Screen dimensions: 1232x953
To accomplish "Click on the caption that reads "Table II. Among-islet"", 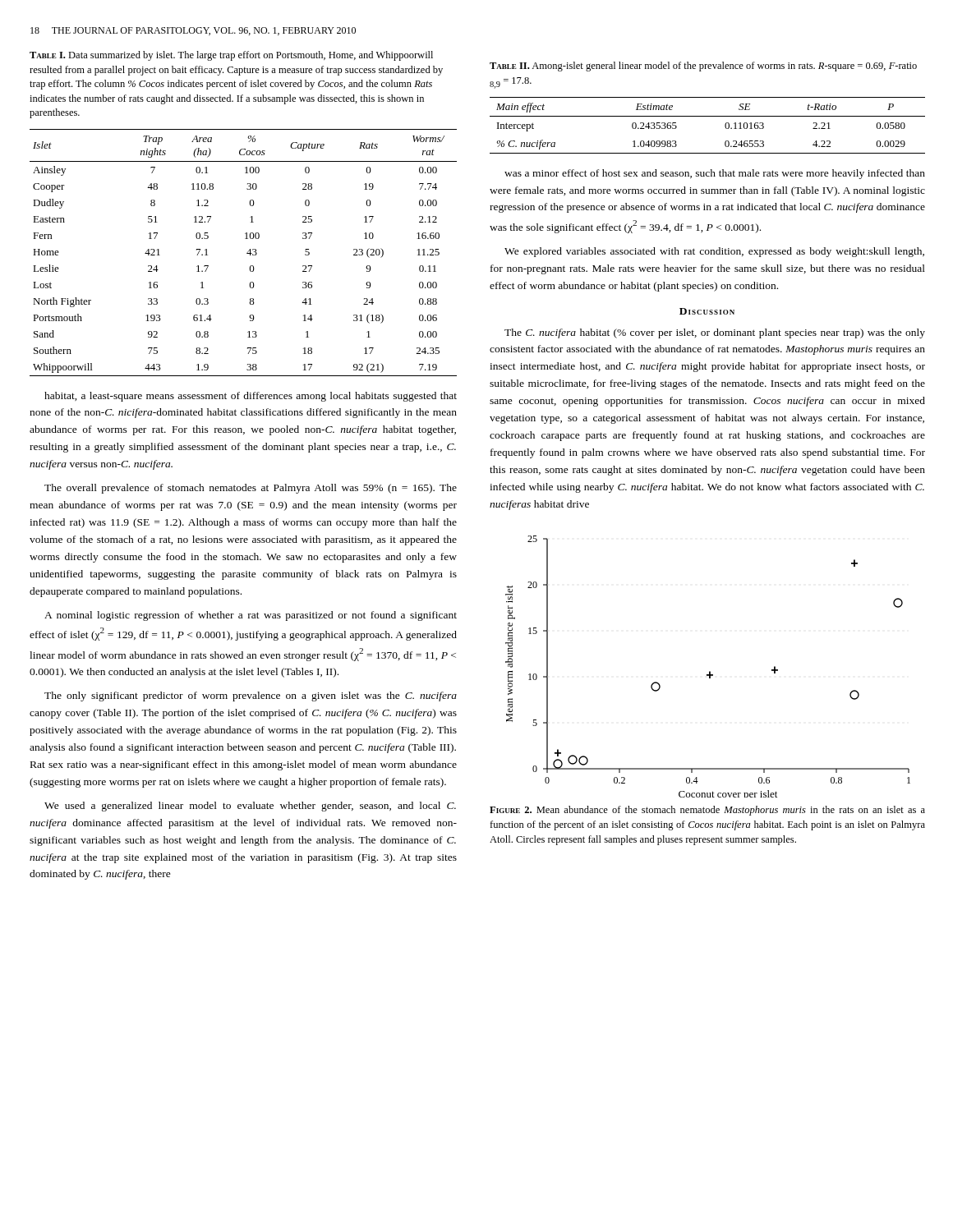I will (x=703, y=74).
